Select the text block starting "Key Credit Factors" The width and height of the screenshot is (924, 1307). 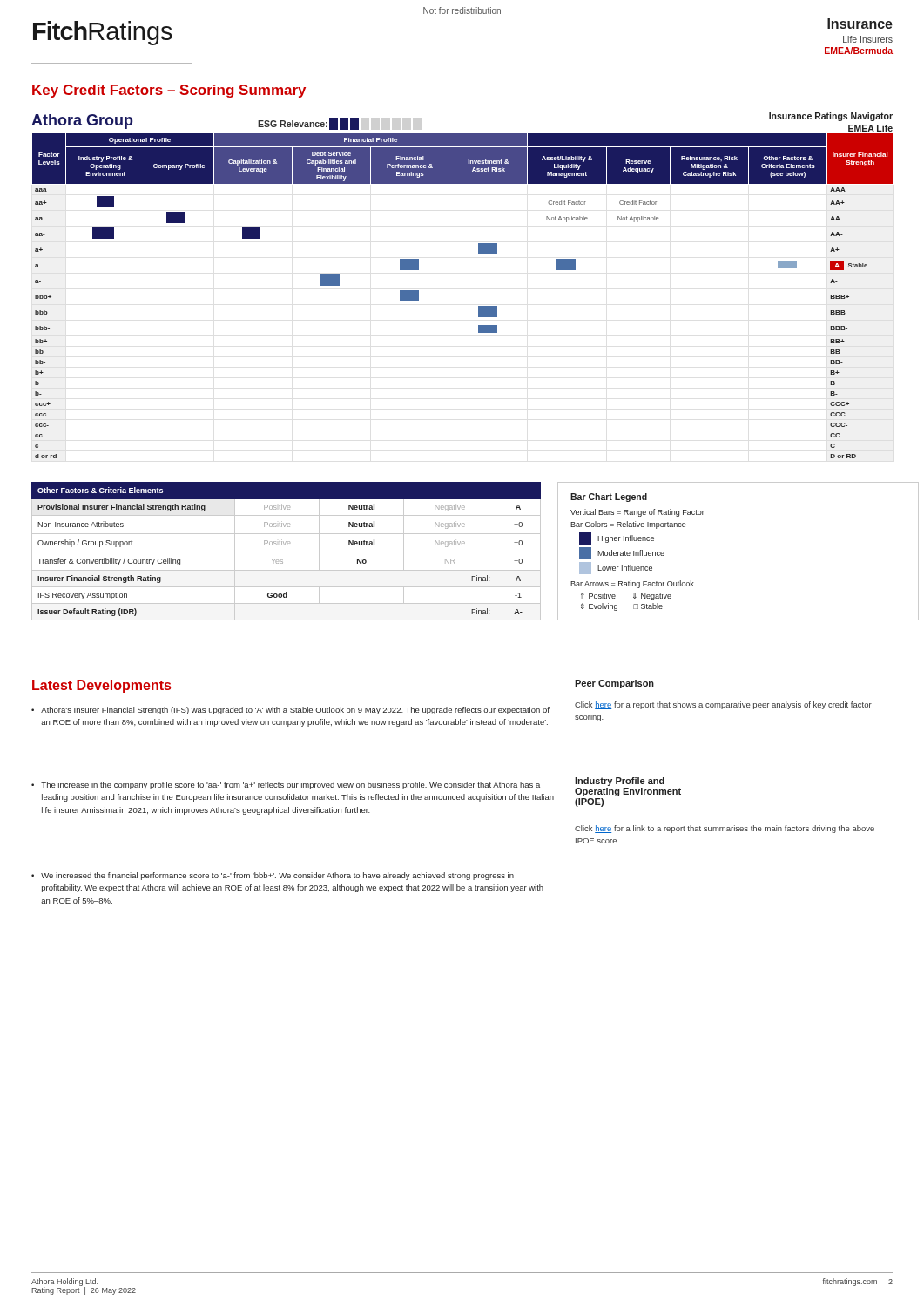pyautogui.click(x=169, y=90)
